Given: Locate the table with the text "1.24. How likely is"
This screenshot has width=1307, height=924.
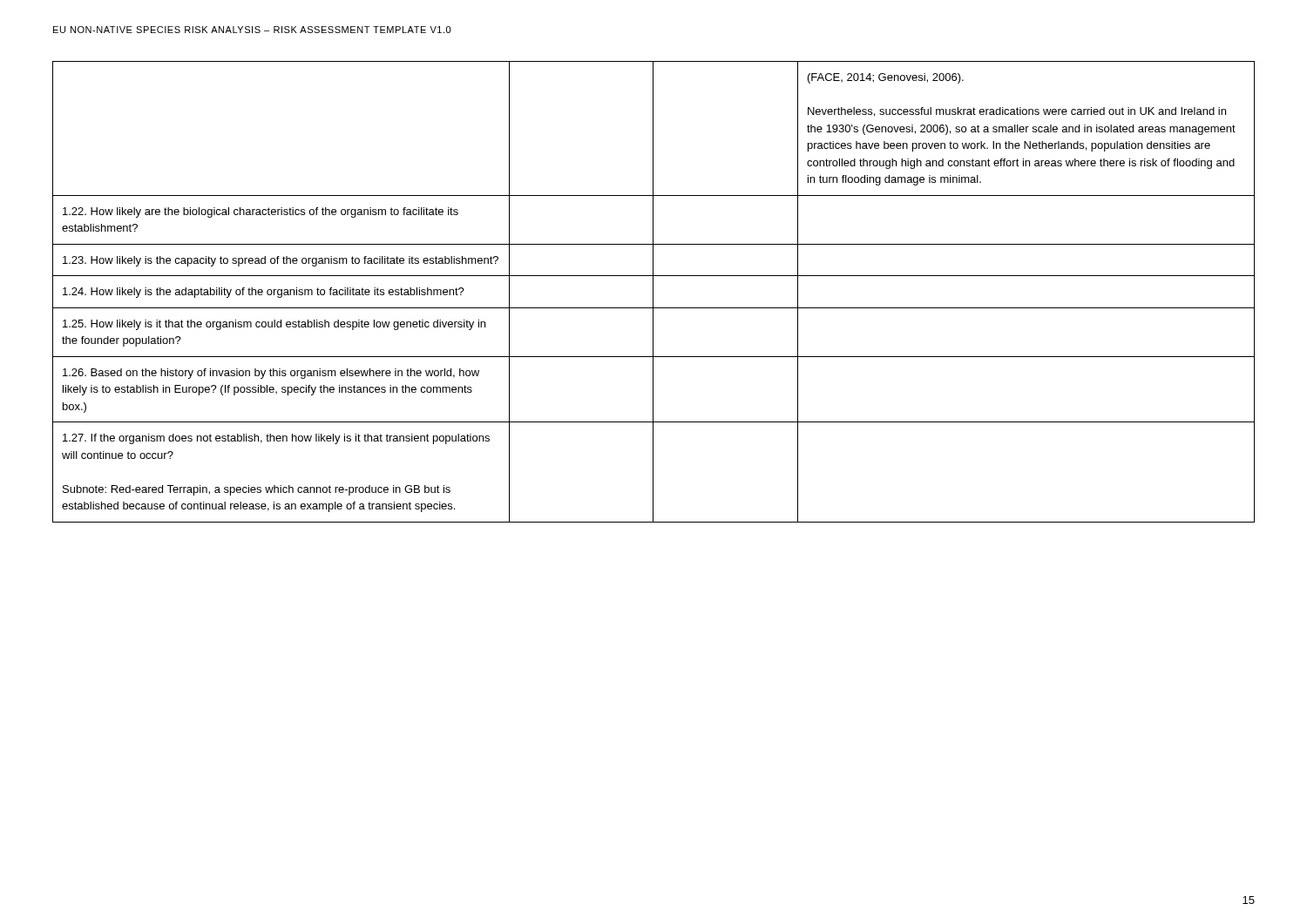Looking at the screenshot, I should [x=654, y=292].
